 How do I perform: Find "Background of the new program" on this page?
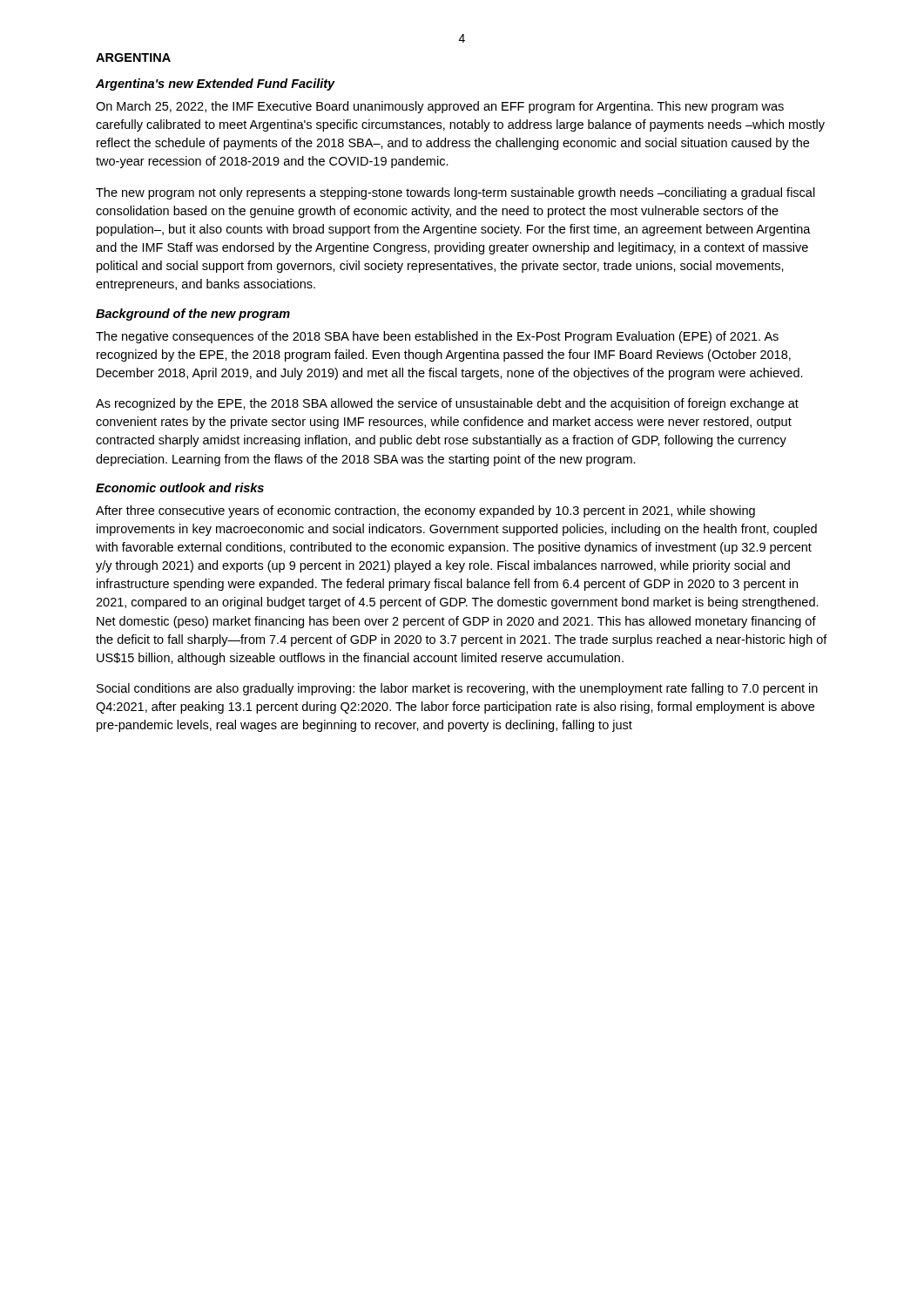[x=193, y=313]
